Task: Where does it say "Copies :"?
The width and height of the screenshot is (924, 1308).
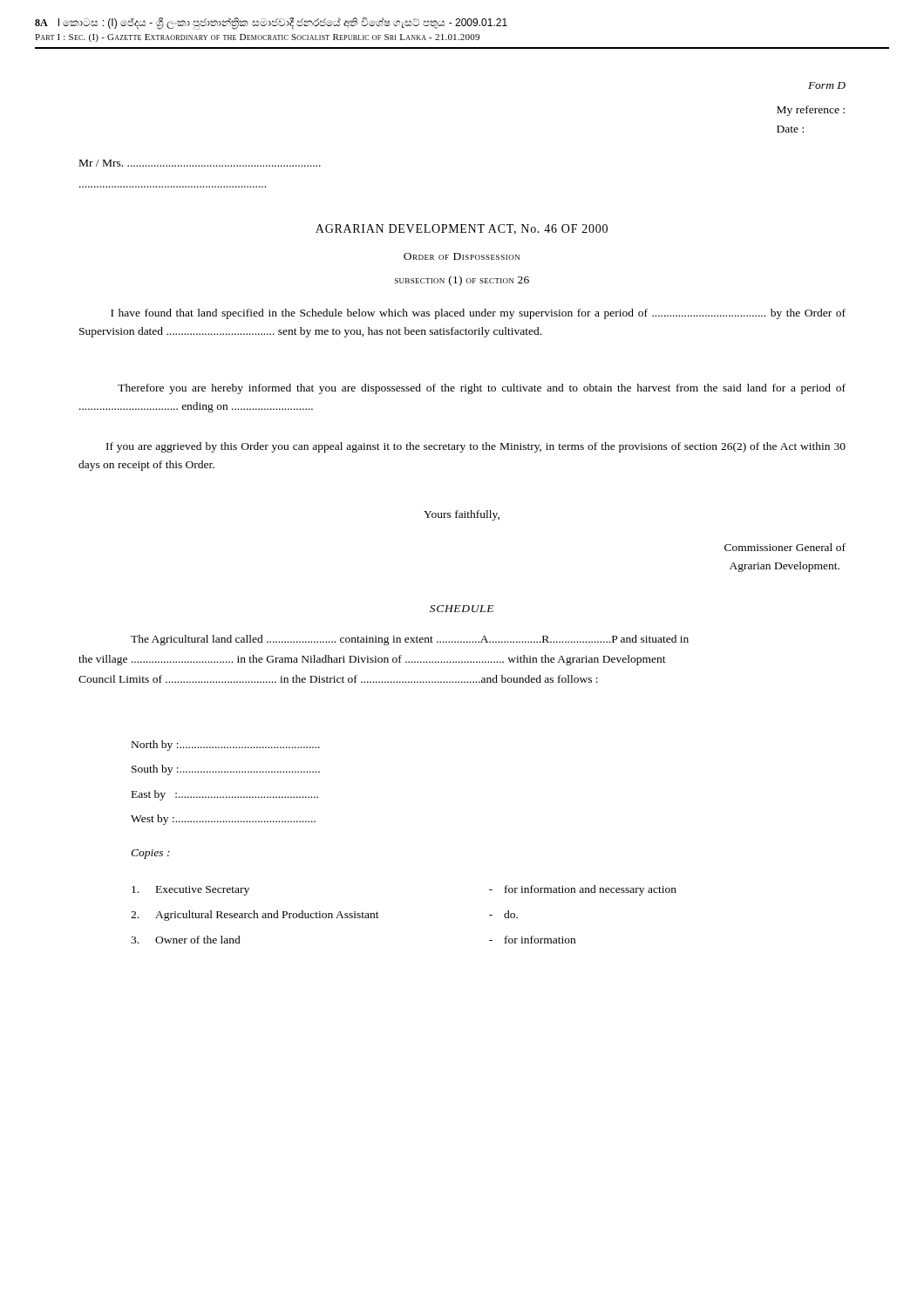Action: click(x=151, y=852)
